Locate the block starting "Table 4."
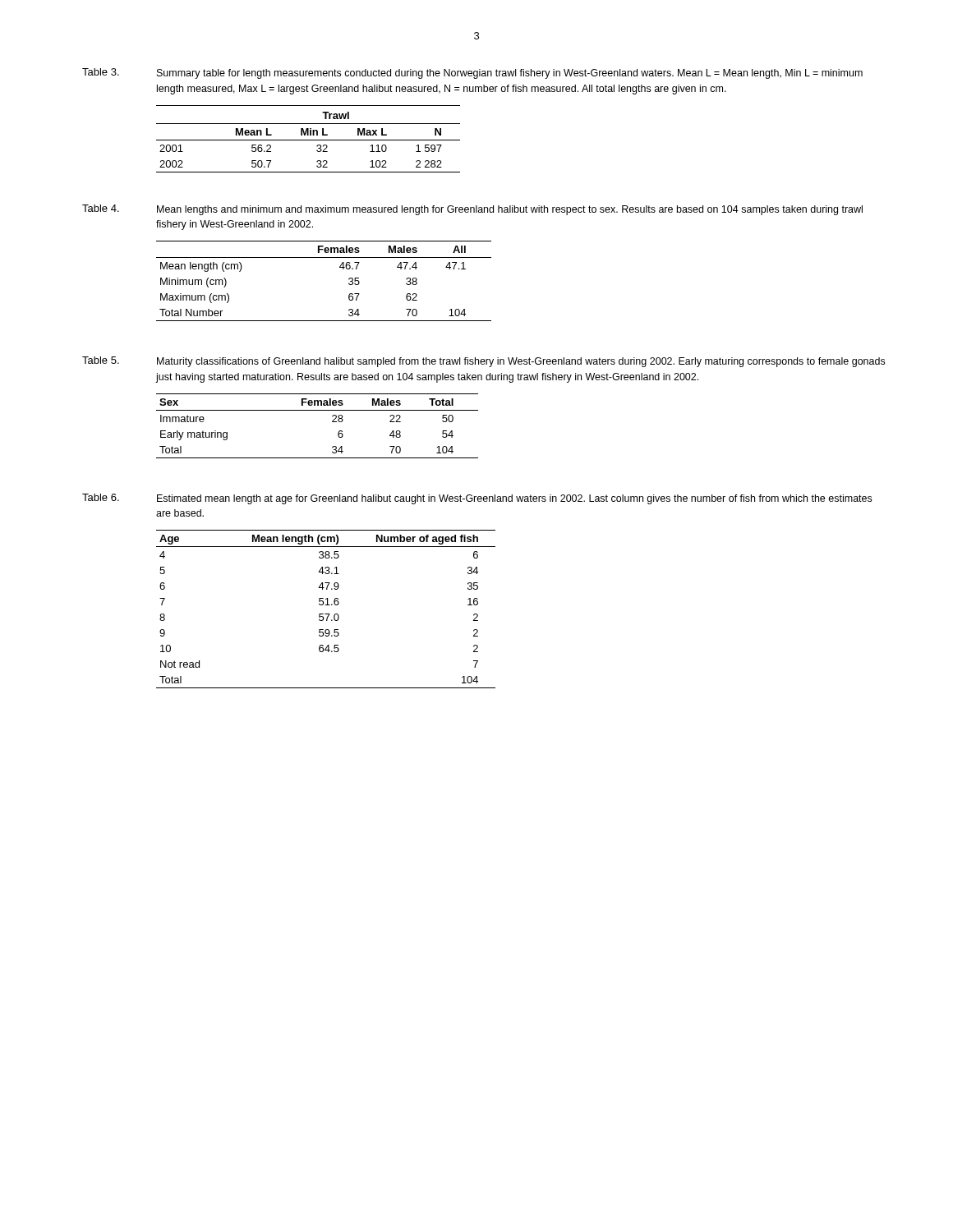The image size is (953, 1232). click(101, 208)
